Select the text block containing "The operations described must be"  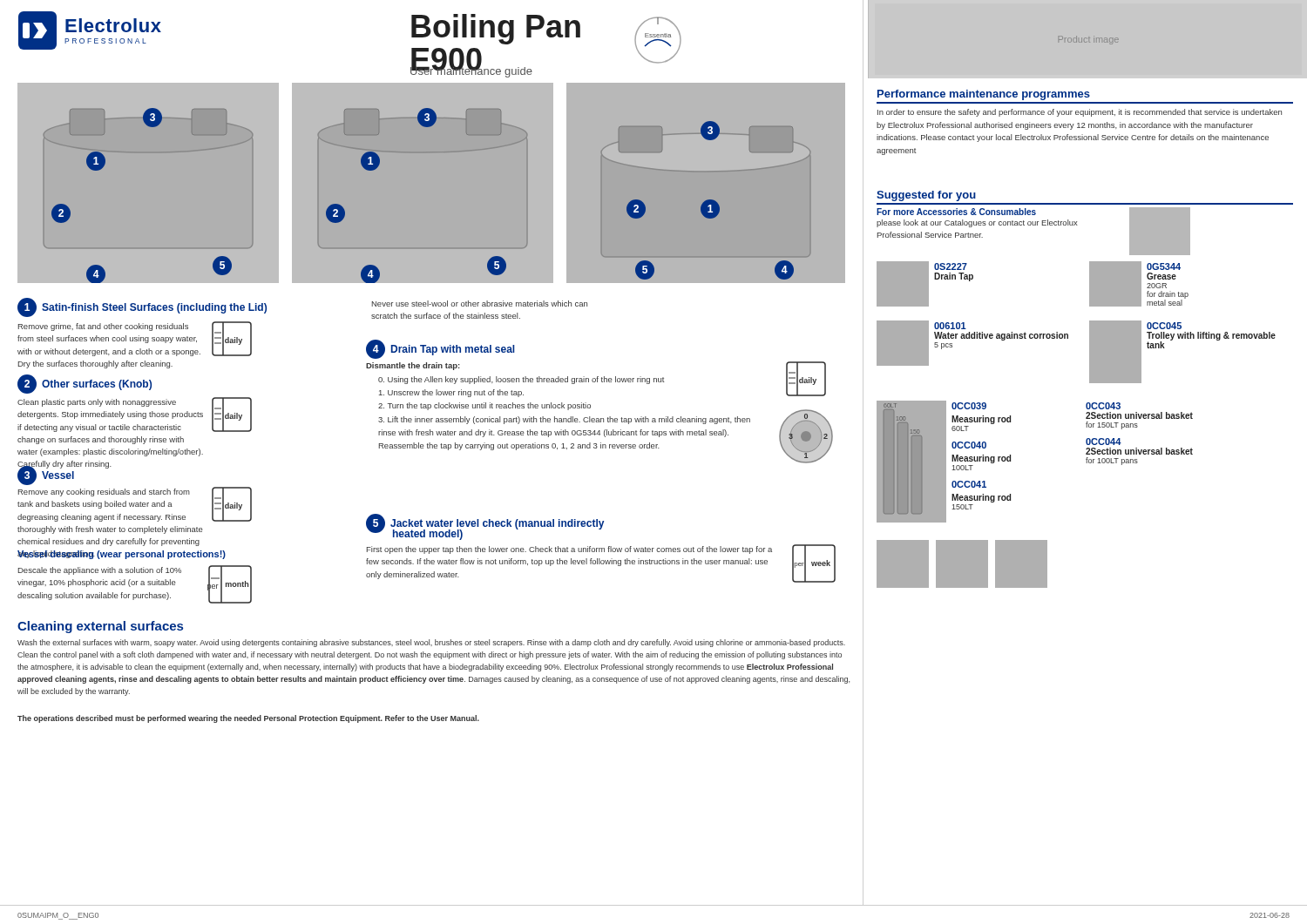[x=248, y=719]
